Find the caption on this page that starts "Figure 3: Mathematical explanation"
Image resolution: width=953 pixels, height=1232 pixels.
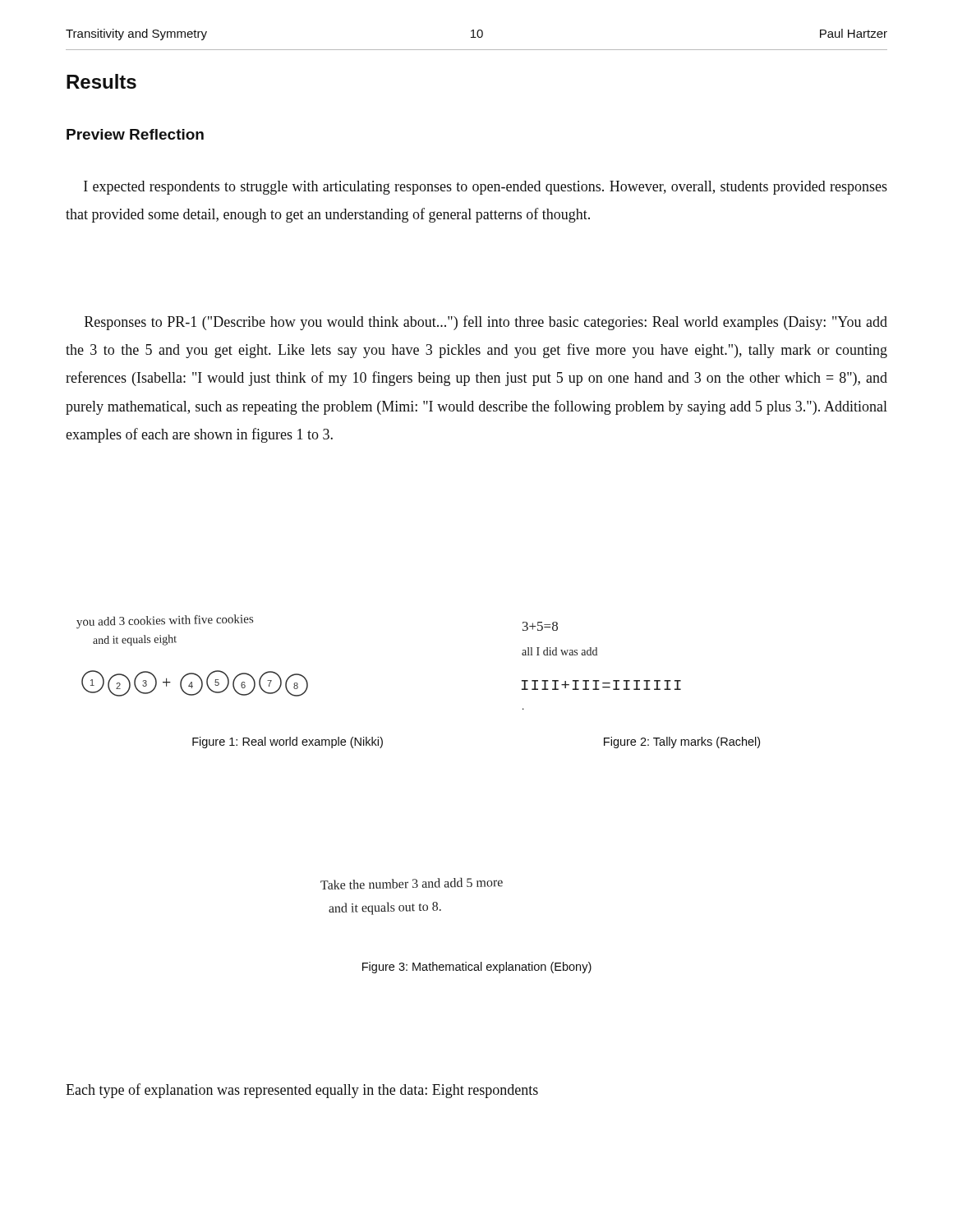coord(476,967)
